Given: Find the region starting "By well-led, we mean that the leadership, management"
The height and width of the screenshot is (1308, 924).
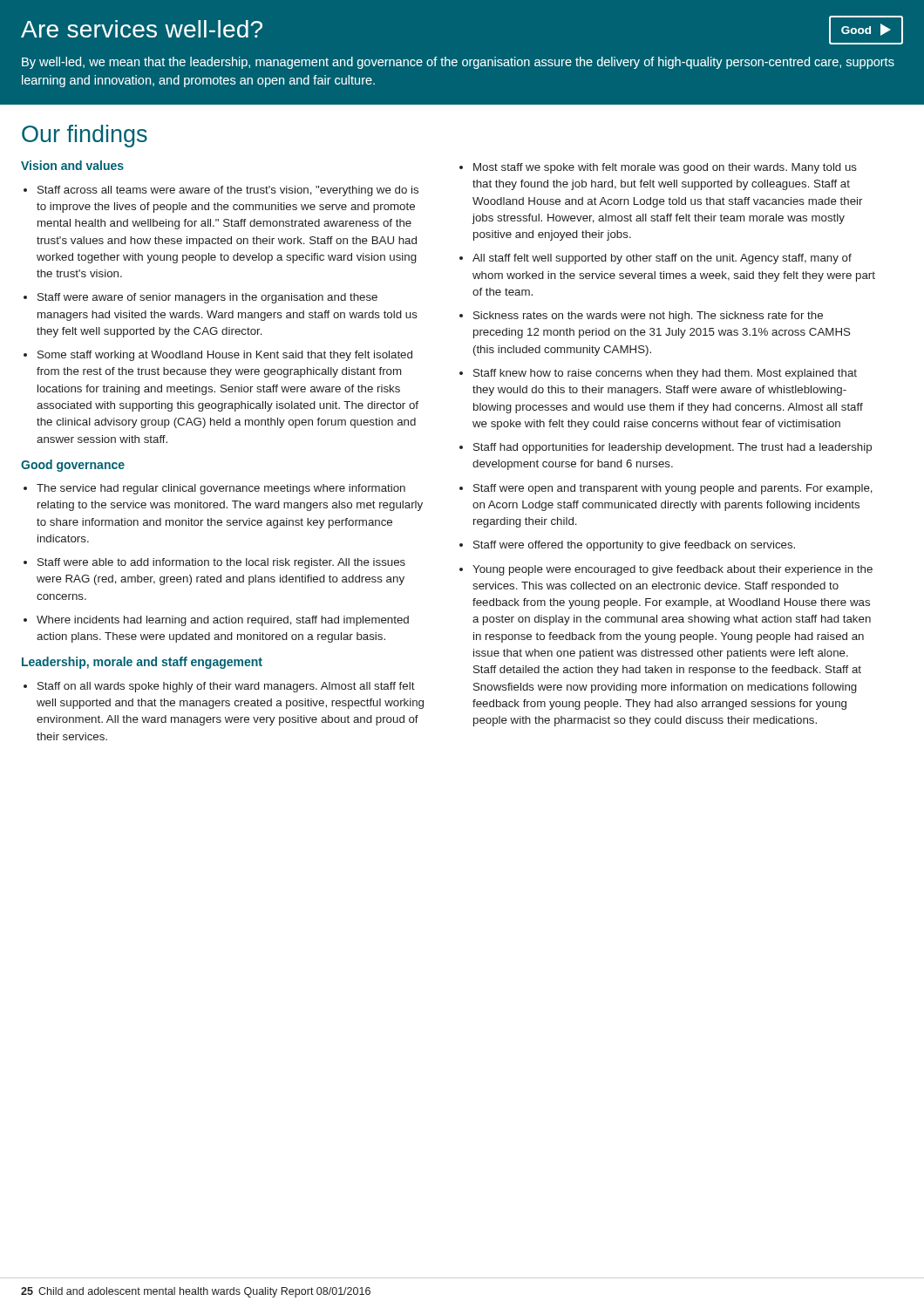Looking at the screenshot, I should (x=458, y=71).
